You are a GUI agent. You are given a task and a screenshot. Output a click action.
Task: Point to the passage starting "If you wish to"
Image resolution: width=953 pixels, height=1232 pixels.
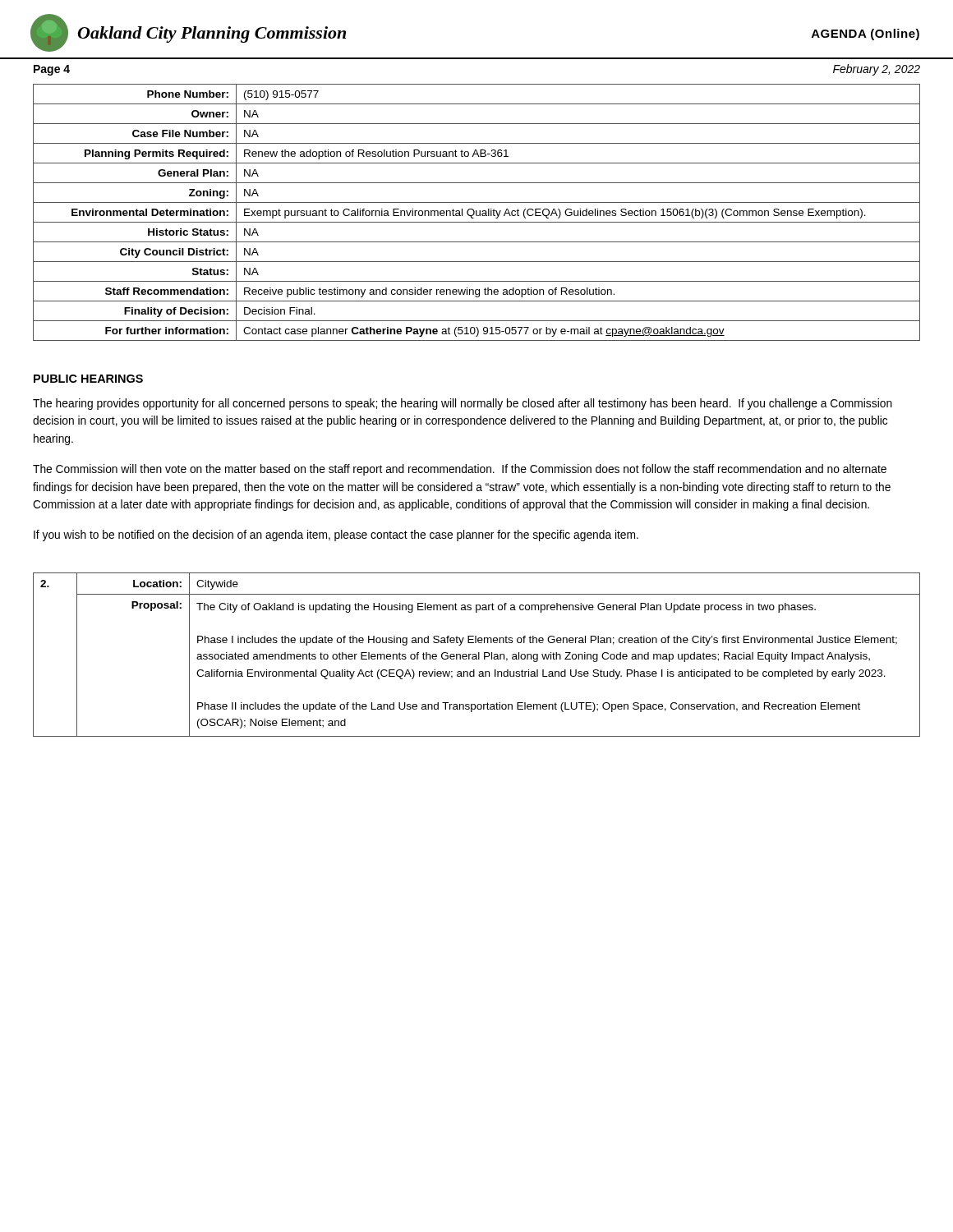tap(336, 535)
